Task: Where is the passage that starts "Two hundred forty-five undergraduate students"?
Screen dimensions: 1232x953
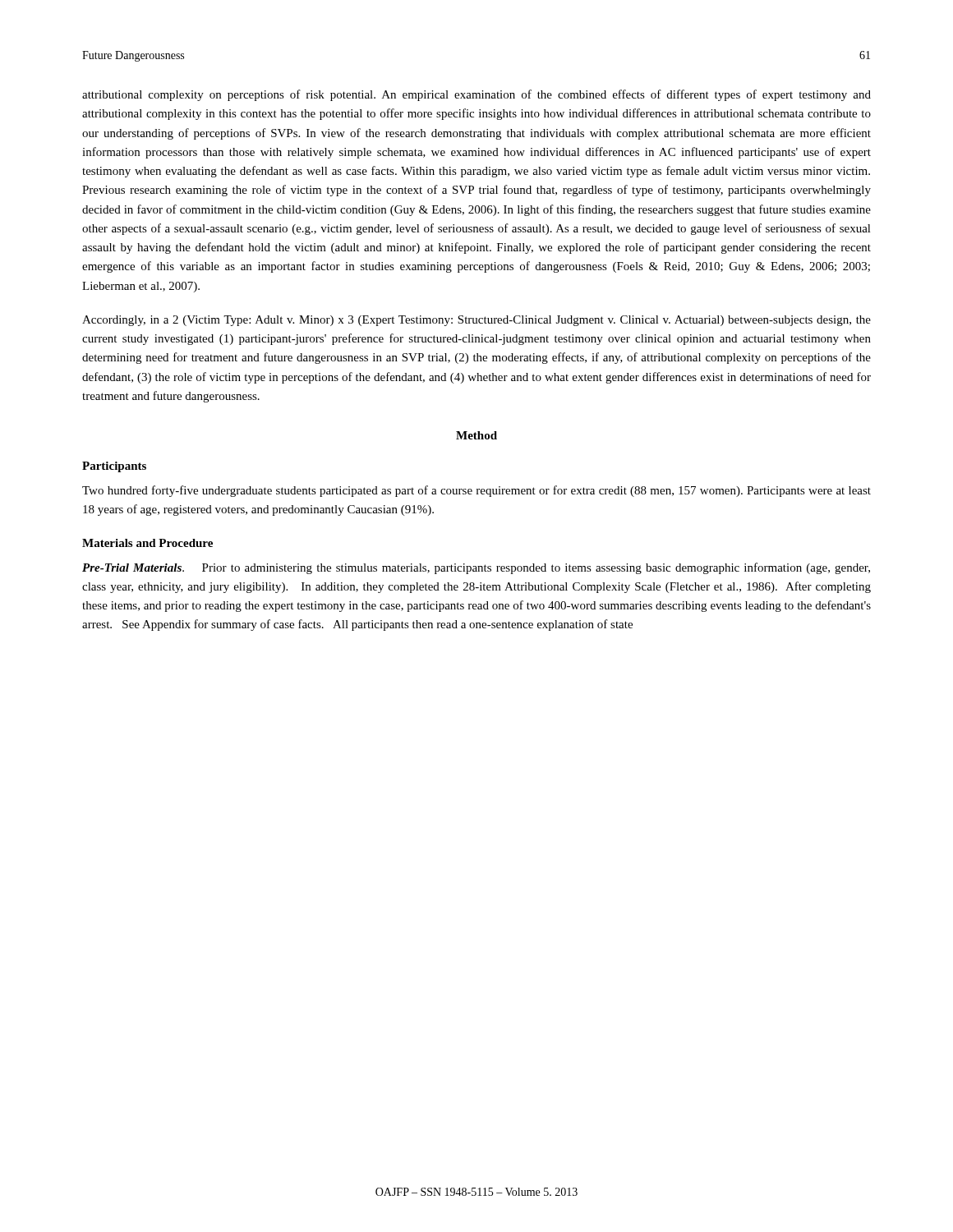Action: point(476,500)
